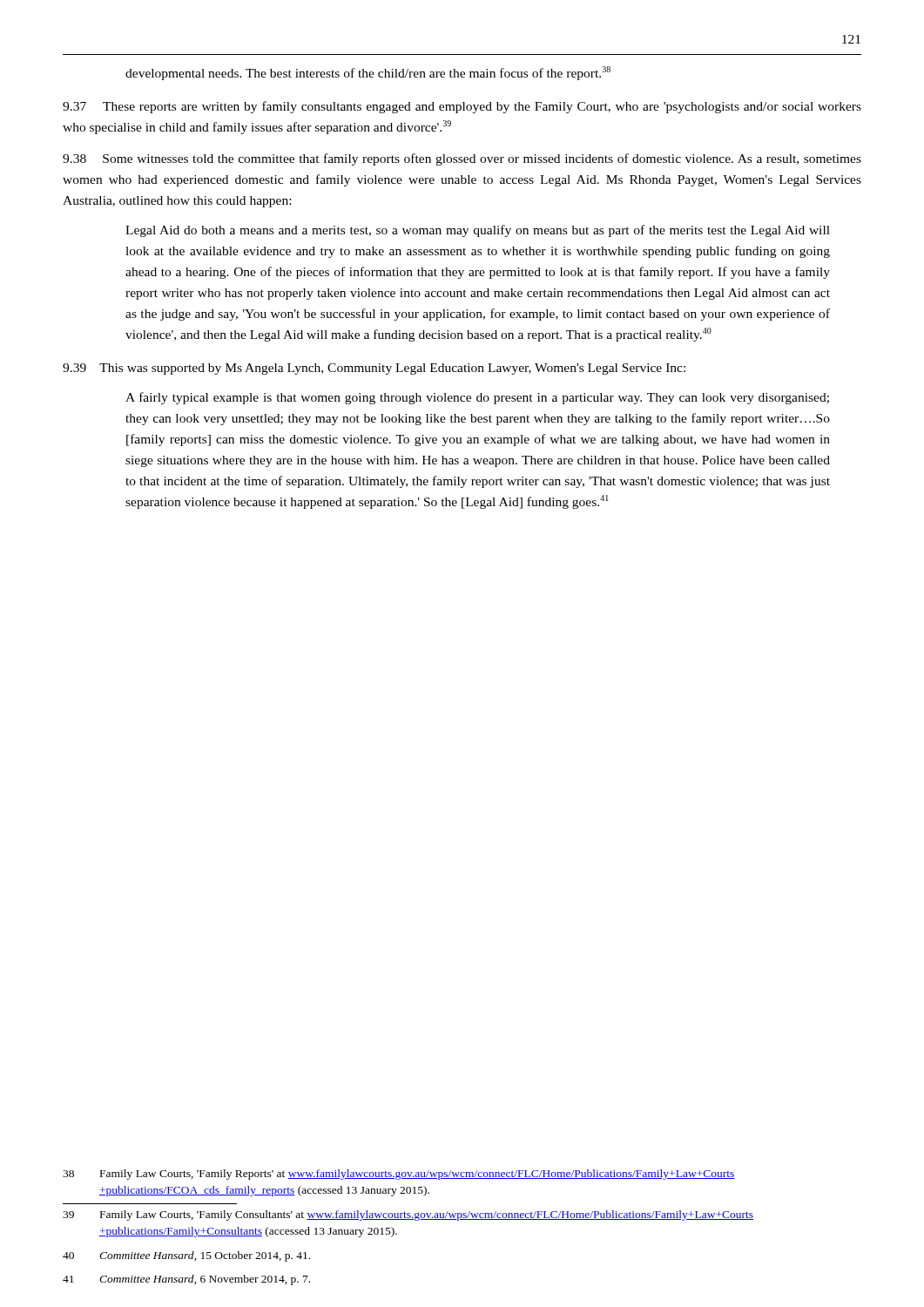Image resolution: width=924 pixels, height=1307 pixels.
Task: Locate the footnote that says "39 Family Law Courts, 'Family"
Action: coord(462,1223)
